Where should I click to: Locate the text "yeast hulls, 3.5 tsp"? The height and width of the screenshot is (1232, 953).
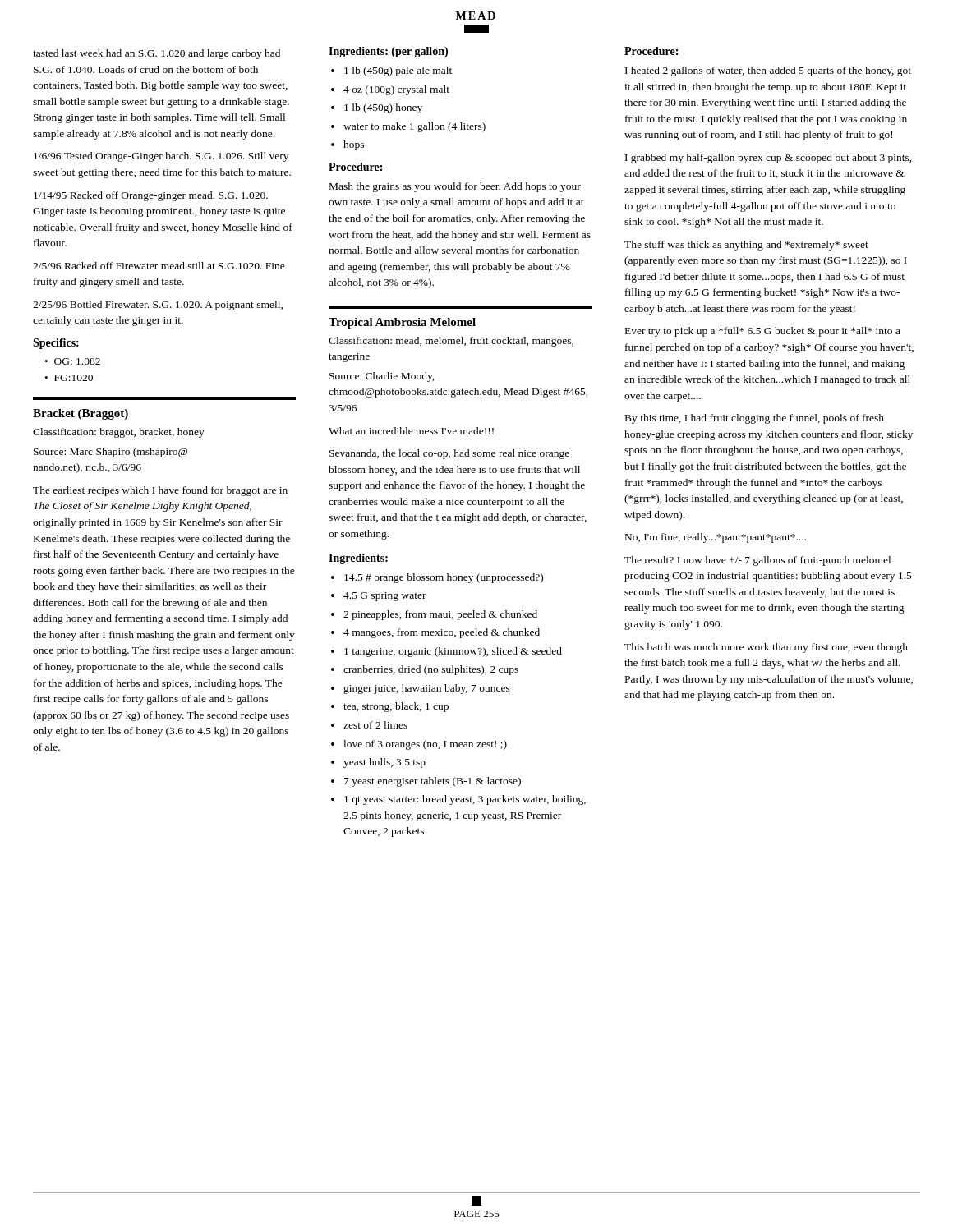point(385,762)
